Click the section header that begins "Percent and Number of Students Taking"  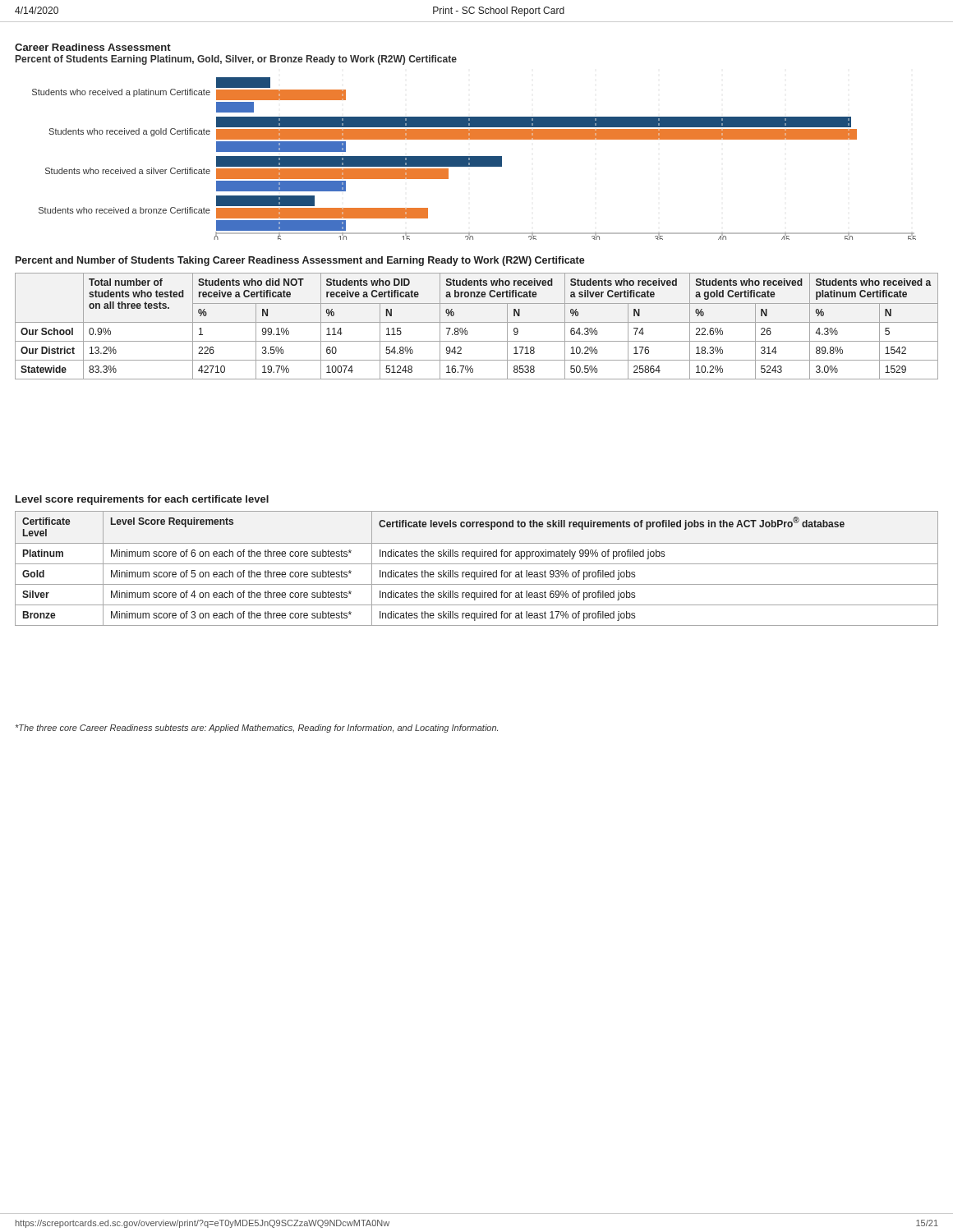point(300,260)
